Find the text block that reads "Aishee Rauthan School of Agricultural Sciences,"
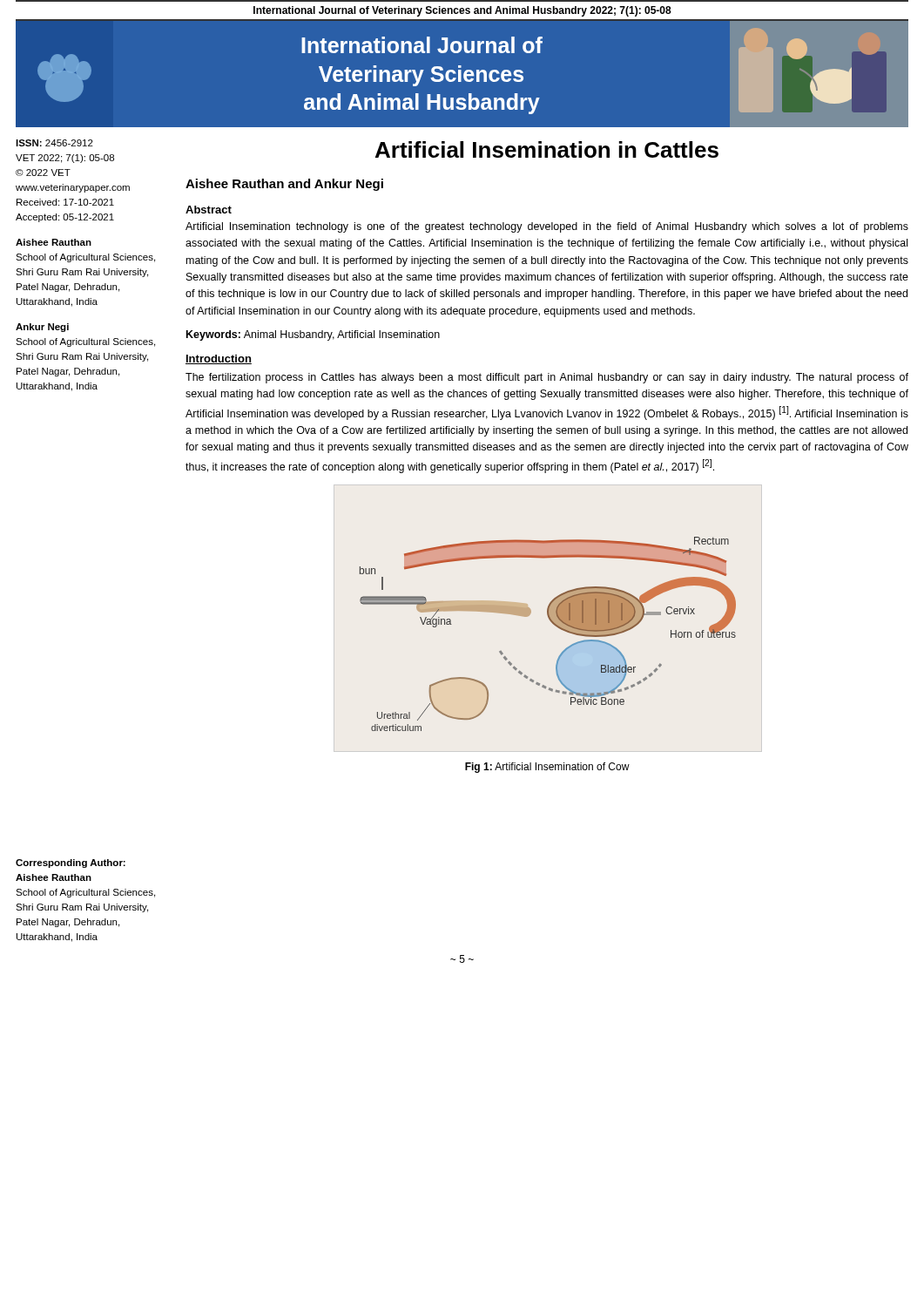924x1307 pixels. click(x=92, y=271)
